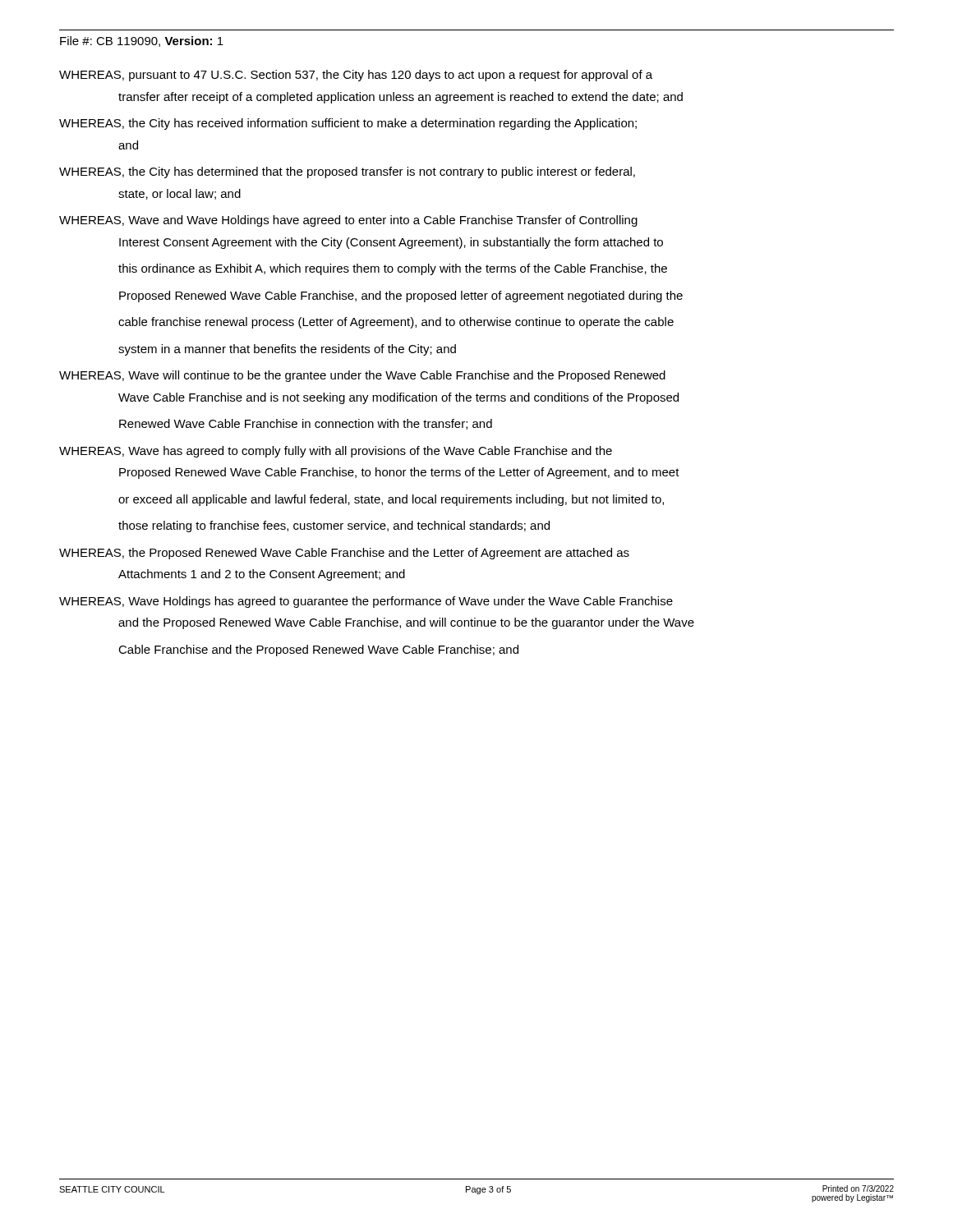The height and width of the screenshot is (1232, 953).
Task: Navigate to the region starting "WHEREAS, the City has received information sufficient"
Action: coord(476,134)
